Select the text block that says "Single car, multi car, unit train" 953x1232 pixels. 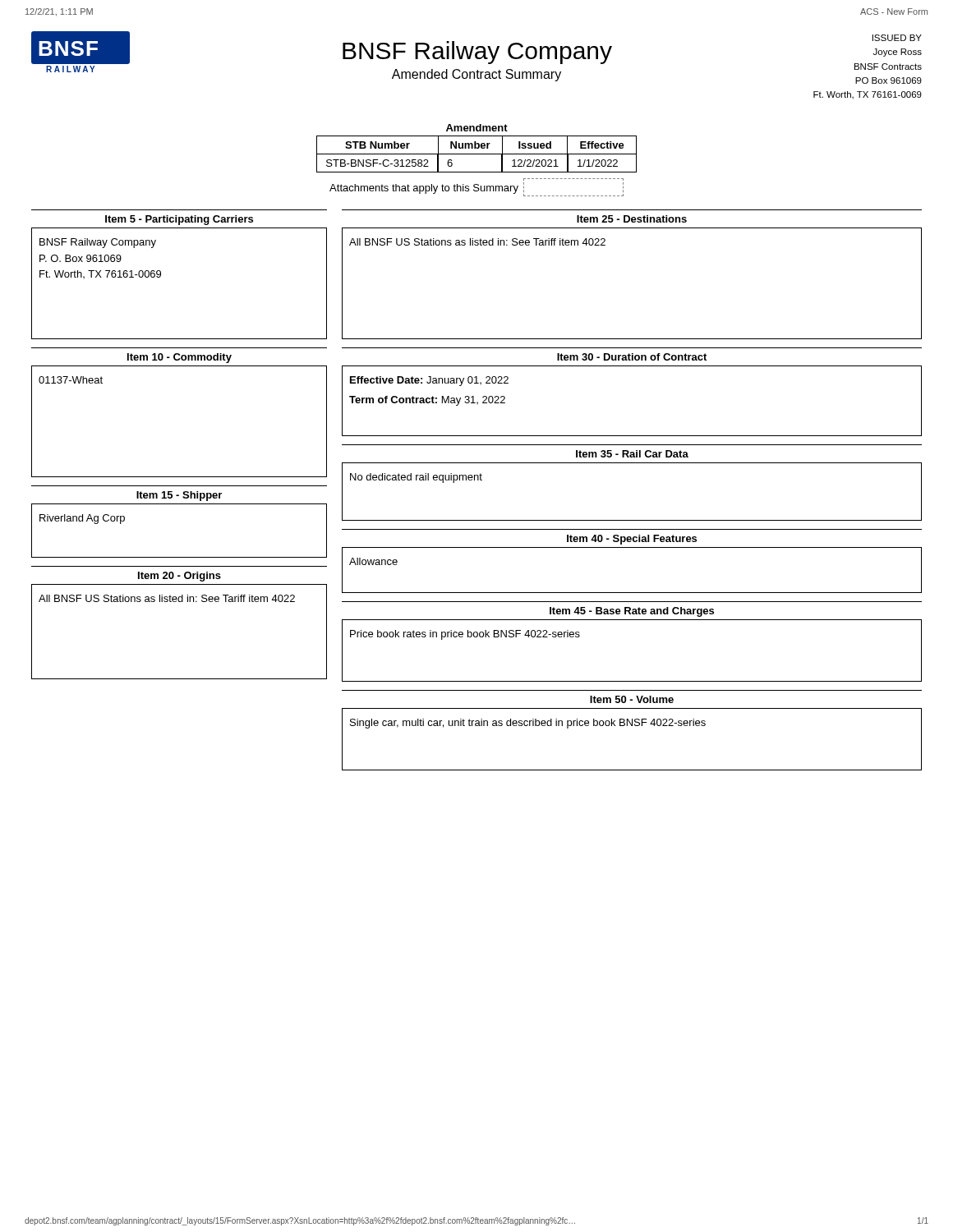(528, 722)
